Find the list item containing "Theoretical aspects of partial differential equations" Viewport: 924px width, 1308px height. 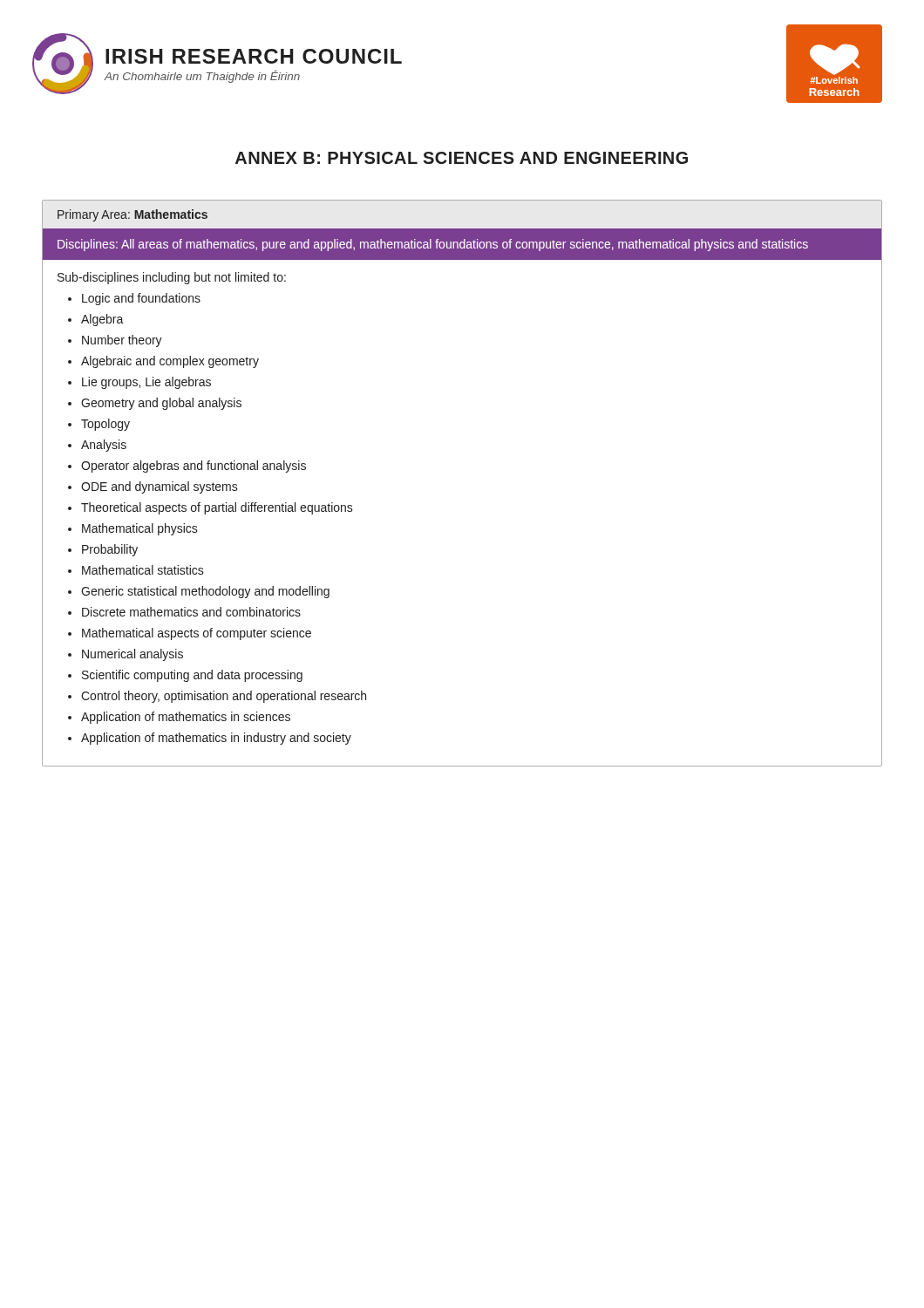(217, 508)
